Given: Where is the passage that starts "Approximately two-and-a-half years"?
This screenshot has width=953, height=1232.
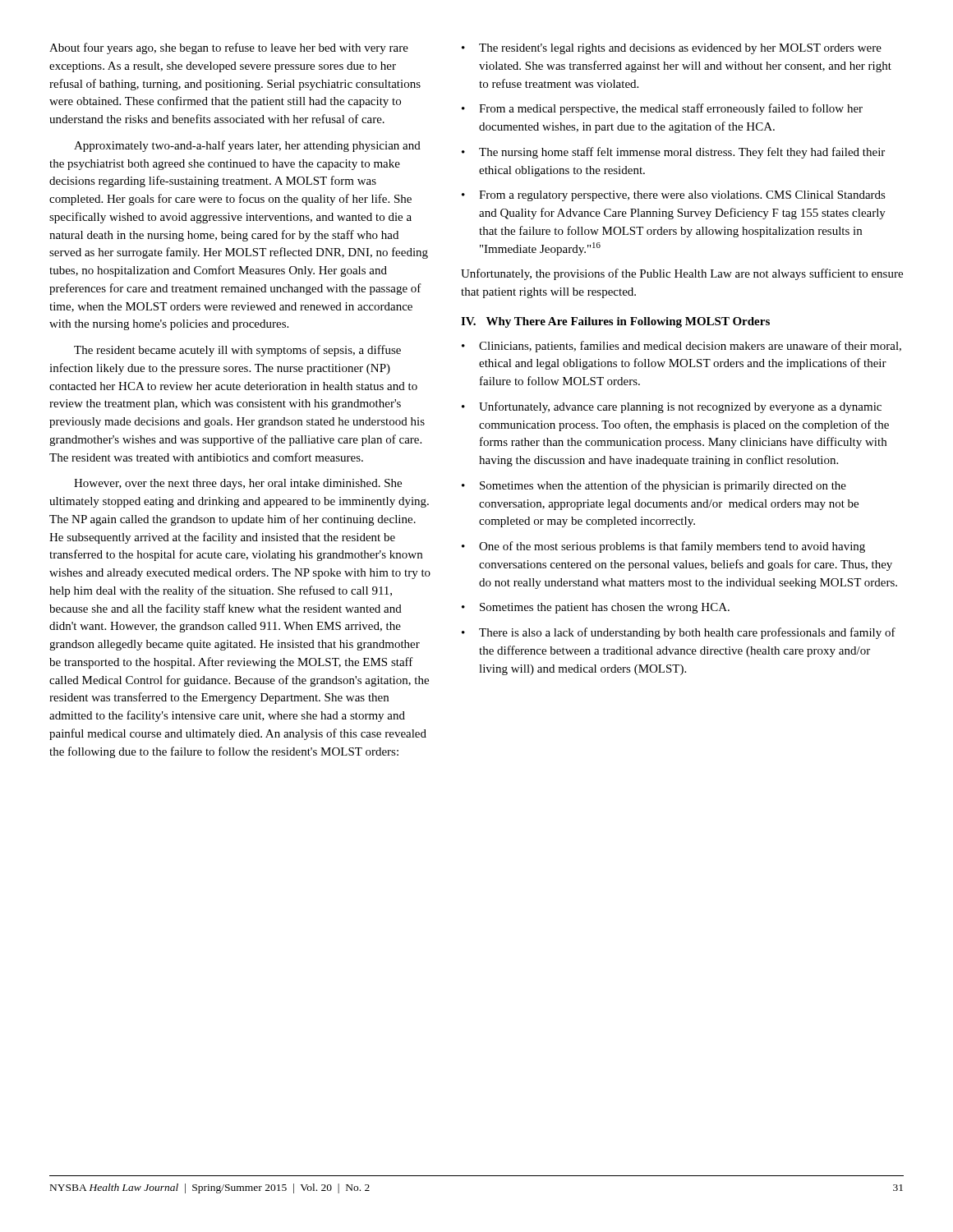Looking at the screenshot, I should (x=240, y=235).
